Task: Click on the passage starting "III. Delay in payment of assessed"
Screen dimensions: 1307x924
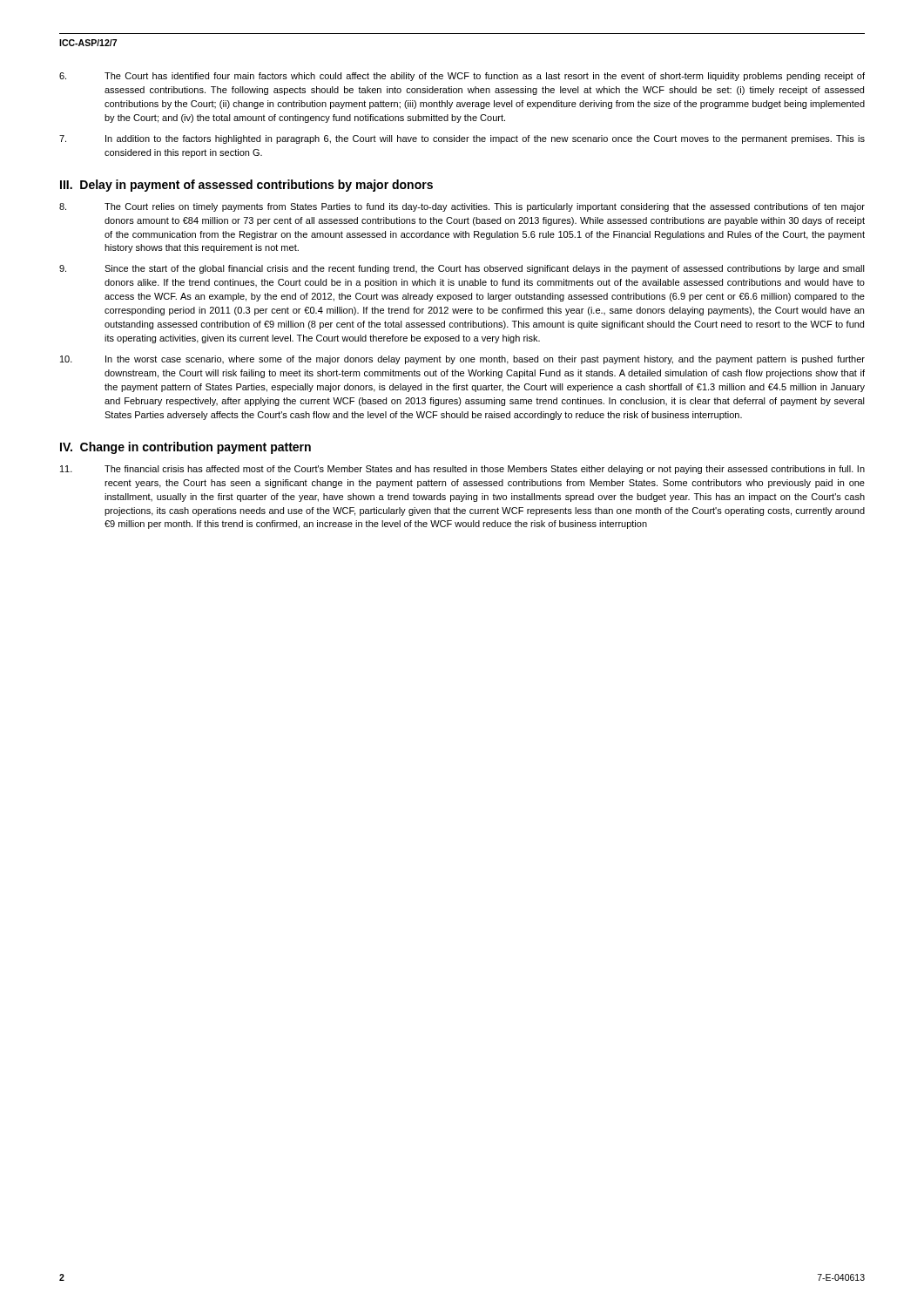Action: [x=246, y=184]
